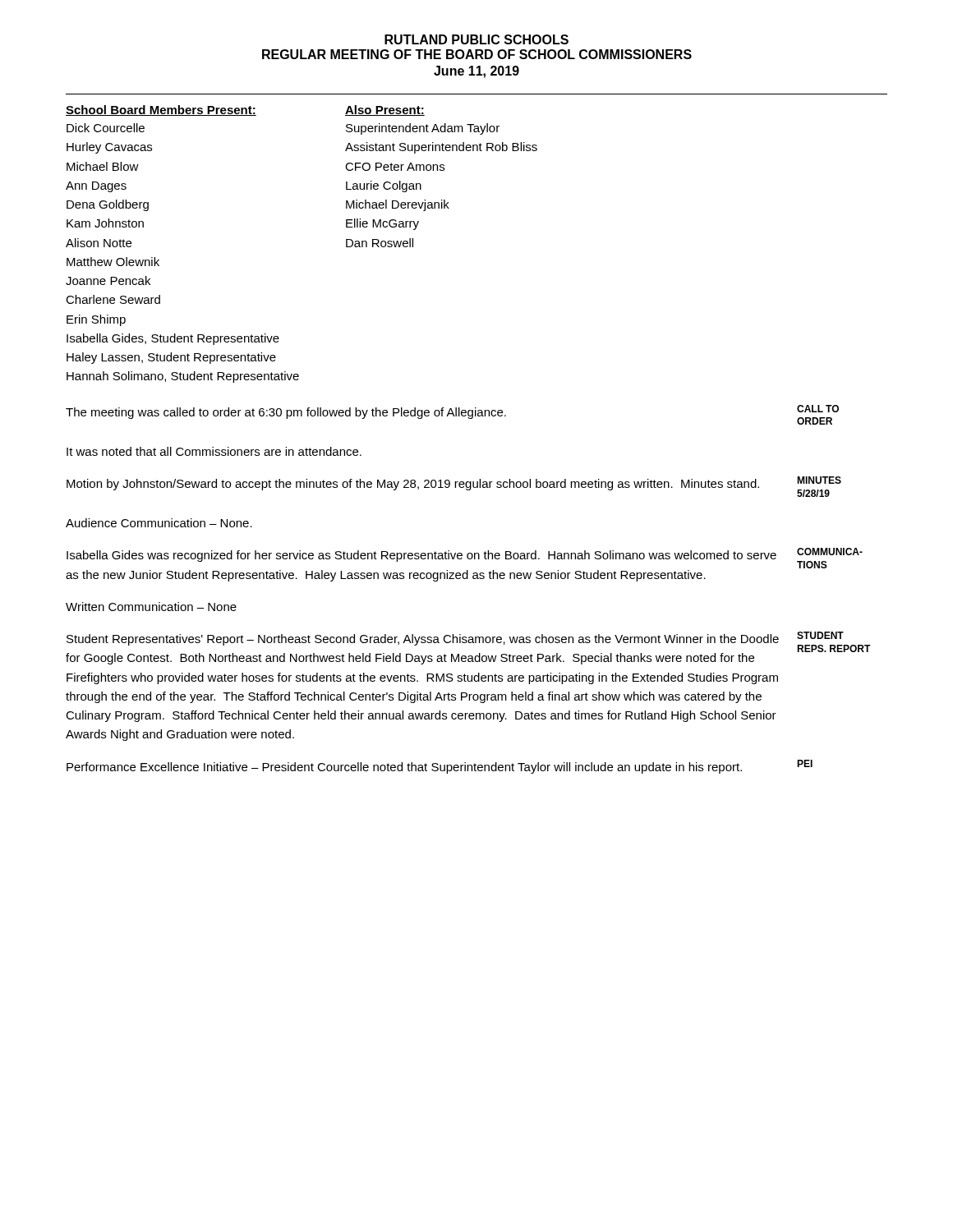Find the text starting "Motion by Johnston/Seward to accept the"
The width and height of the screenshot is (953, 1232).
click(x=413, y=483)
